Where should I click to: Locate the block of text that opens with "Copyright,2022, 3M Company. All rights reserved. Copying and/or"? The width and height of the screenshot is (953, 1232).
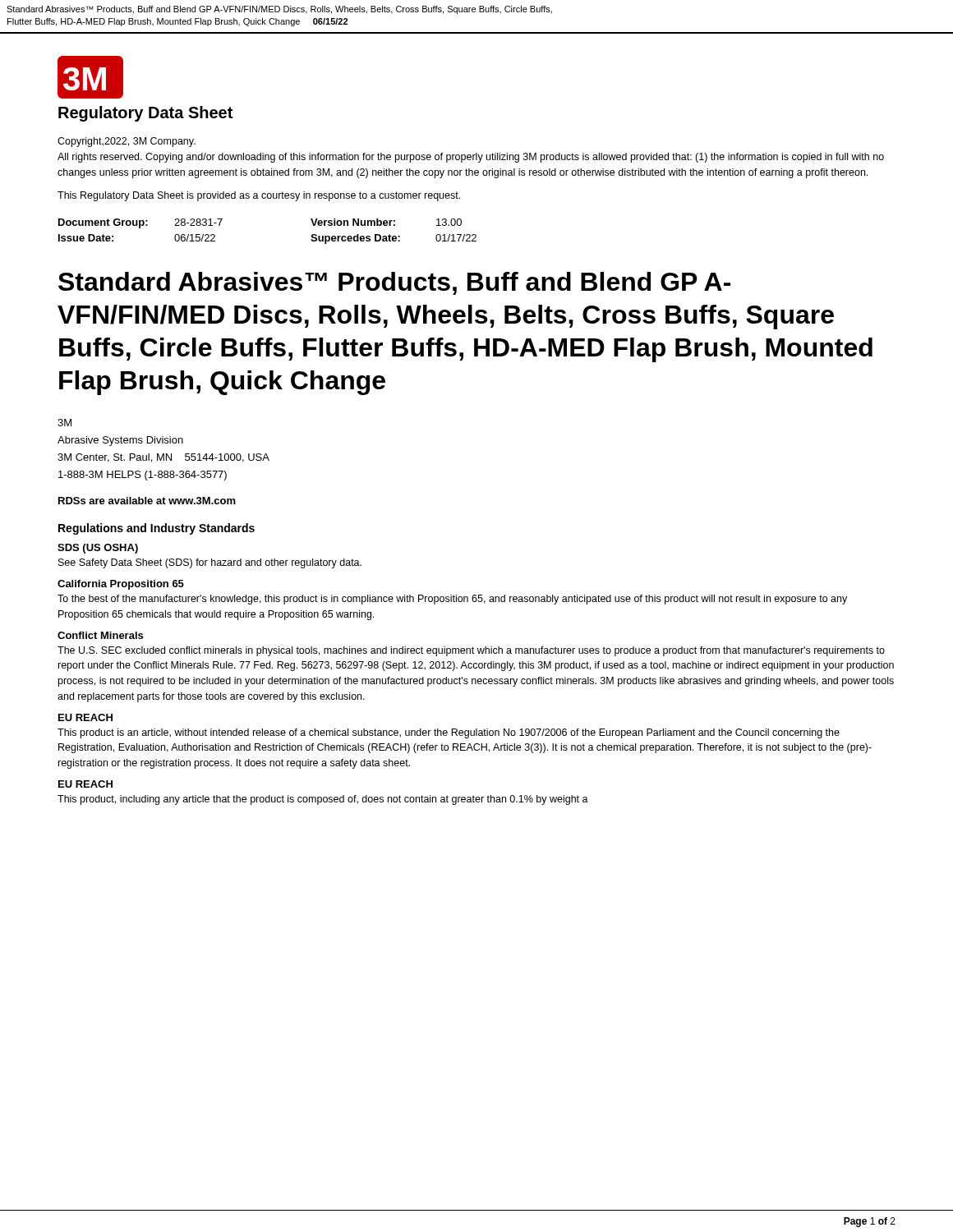click(x=471, y=157)
